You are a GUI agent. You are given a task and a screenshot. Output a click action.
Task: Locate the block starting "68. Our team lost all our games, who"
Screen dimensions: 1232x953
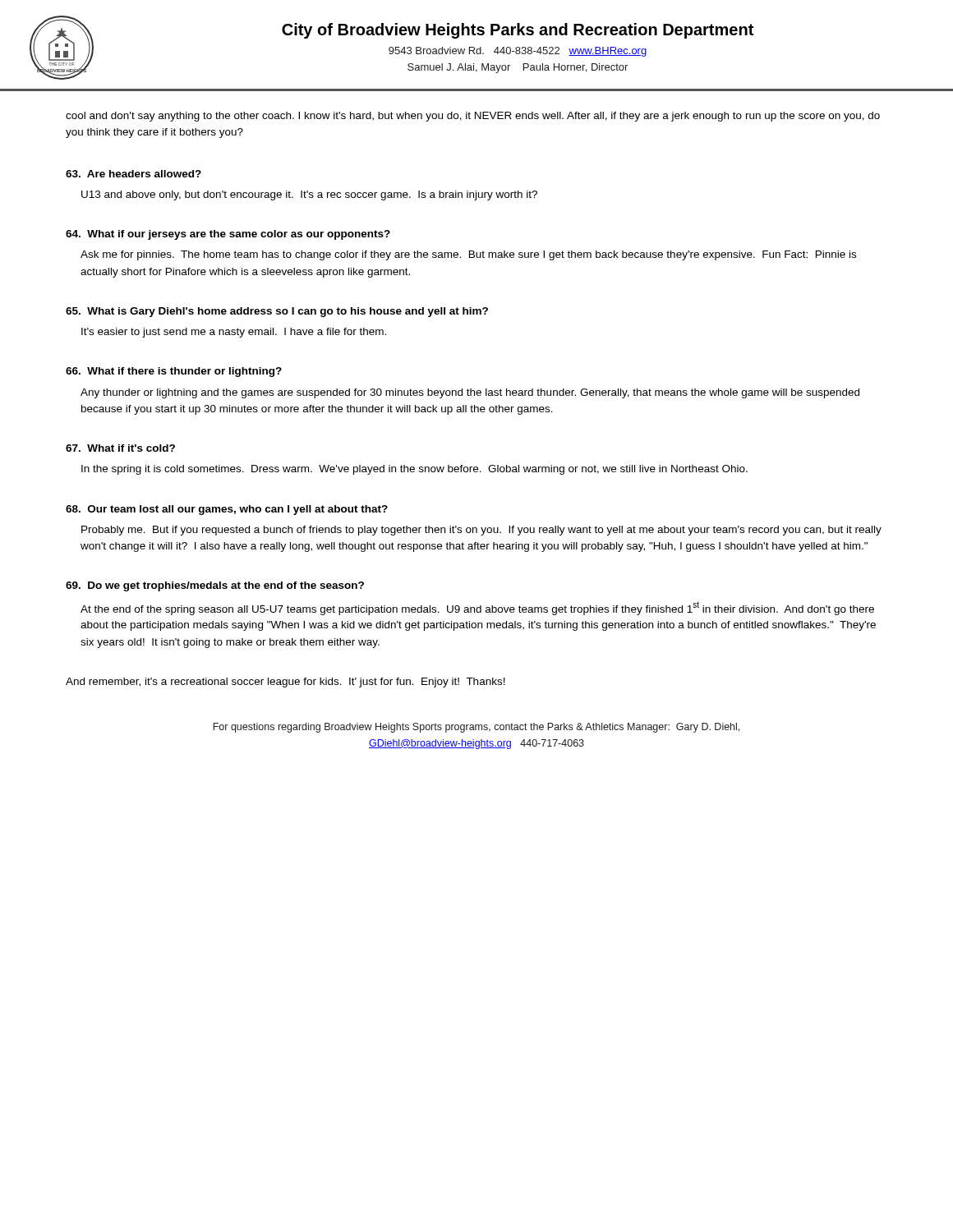pos(476,528)
